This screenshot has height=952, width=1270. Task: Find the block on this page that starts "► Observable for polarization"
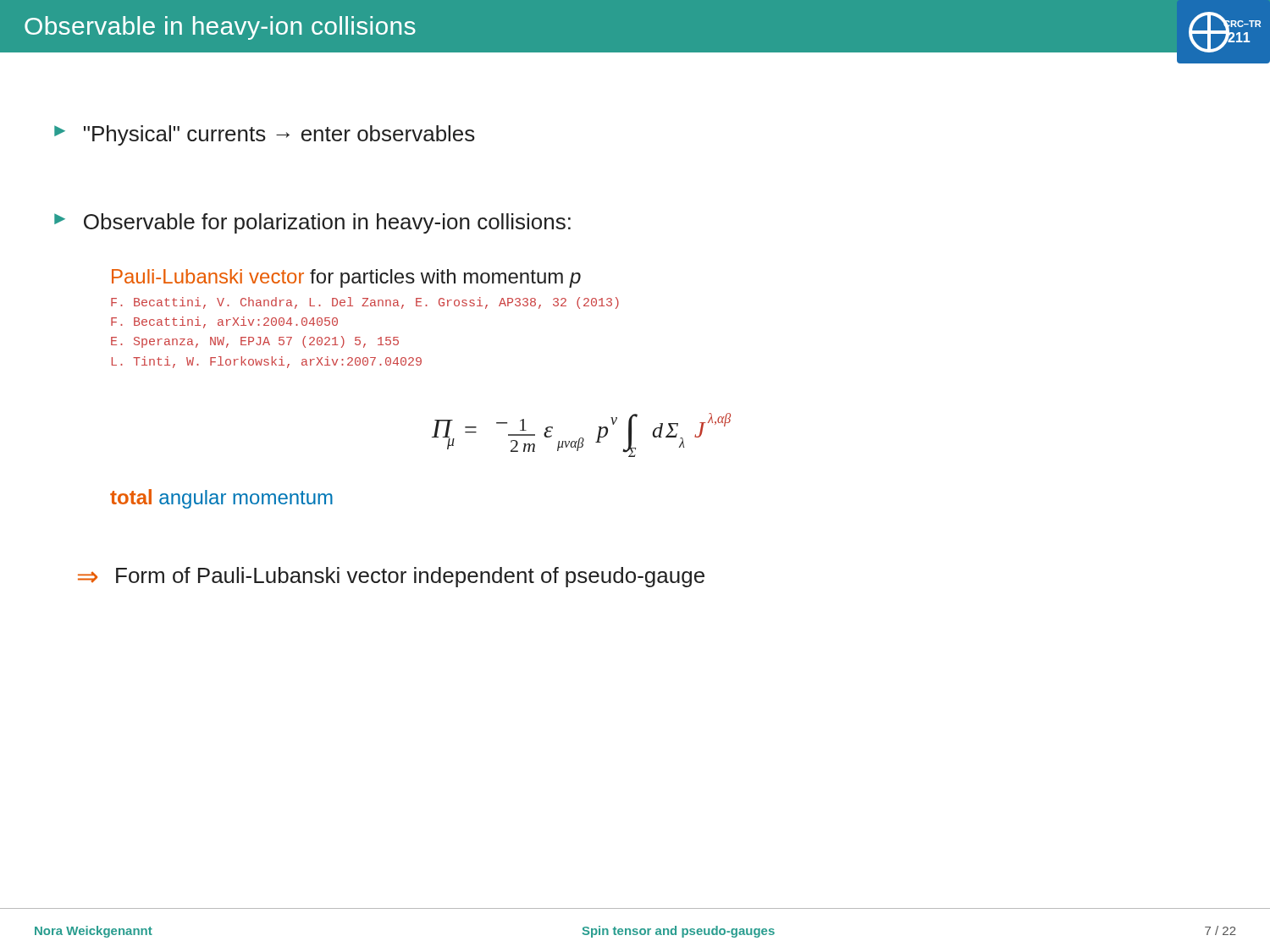click(x=312, y=222)
